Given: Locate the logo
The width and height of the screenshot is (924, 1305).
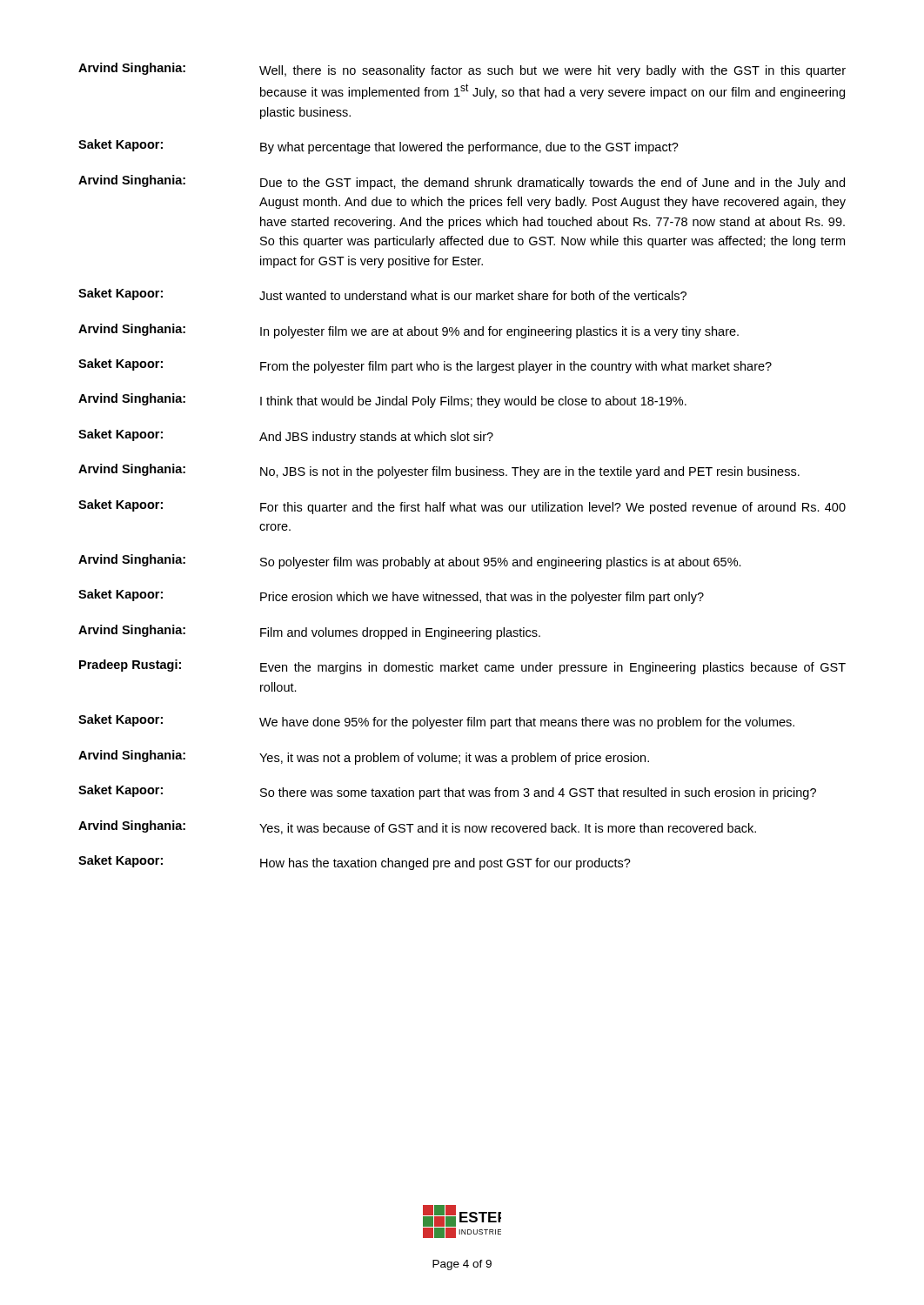Looking at the screenshot, I should click(x=462, y=1228).
